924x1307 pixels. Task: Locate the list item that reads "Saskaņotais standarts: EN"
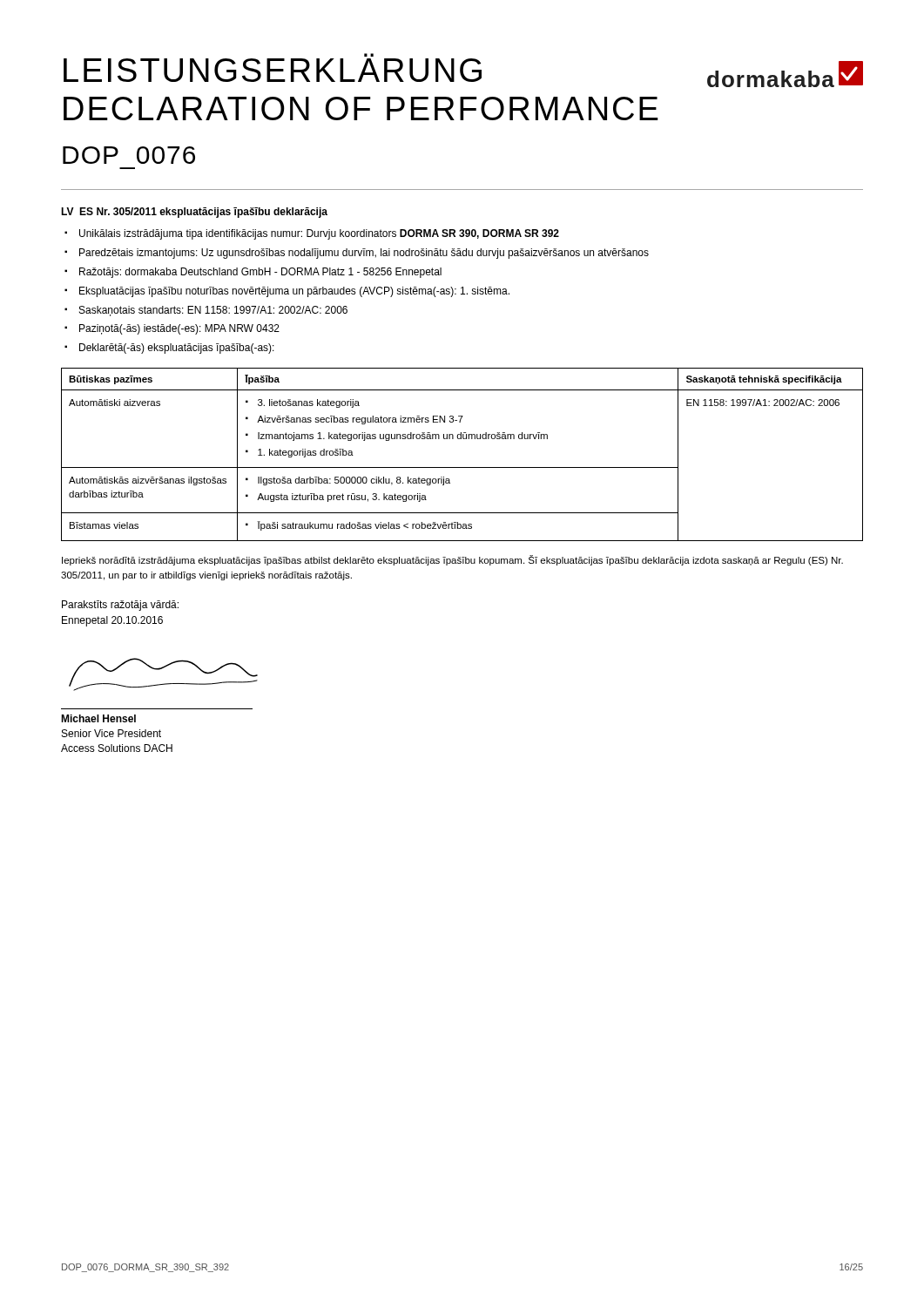coord(213,310)
